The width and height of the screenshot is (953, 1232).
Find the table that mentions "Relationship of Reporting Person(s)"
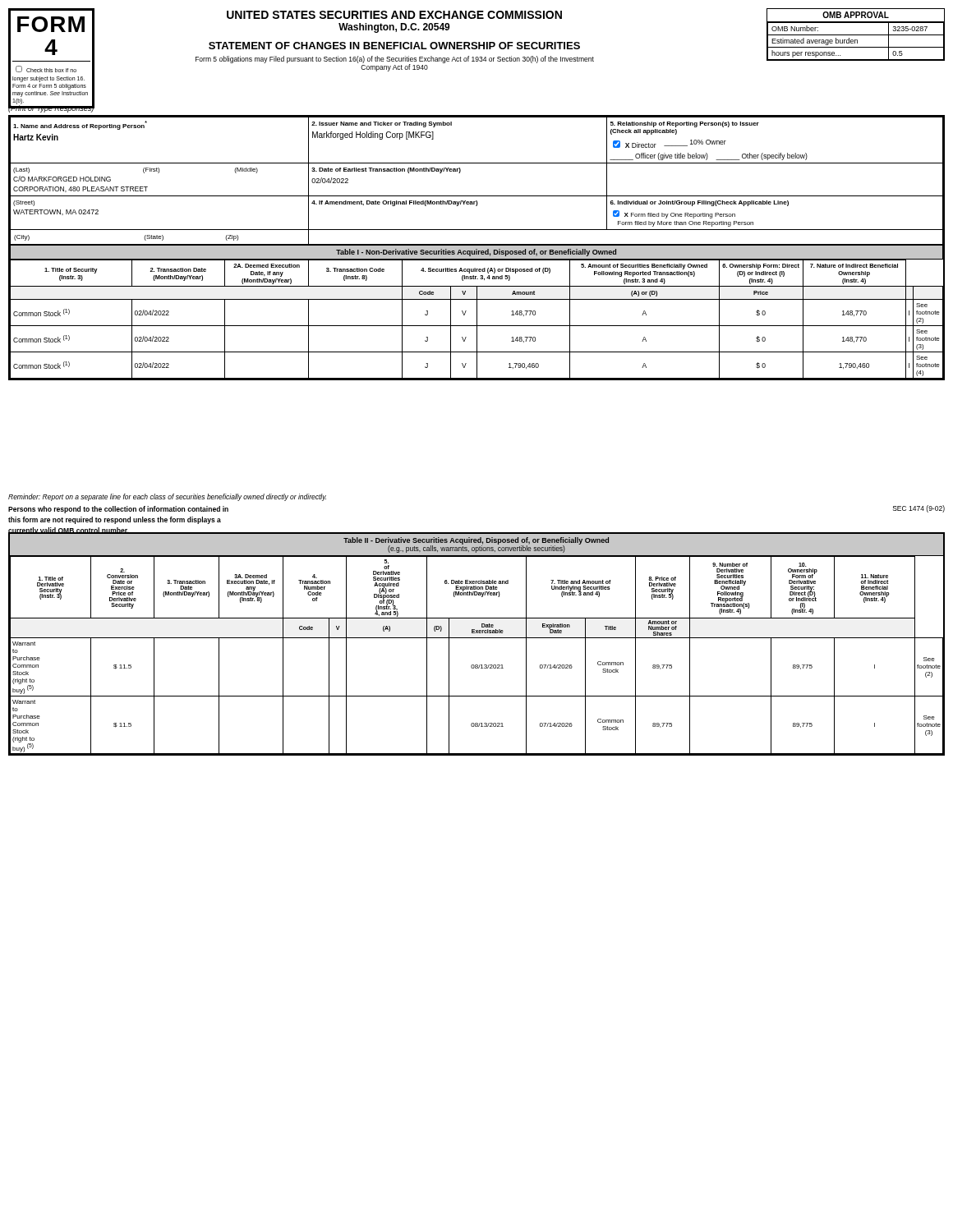coord(775,140)
